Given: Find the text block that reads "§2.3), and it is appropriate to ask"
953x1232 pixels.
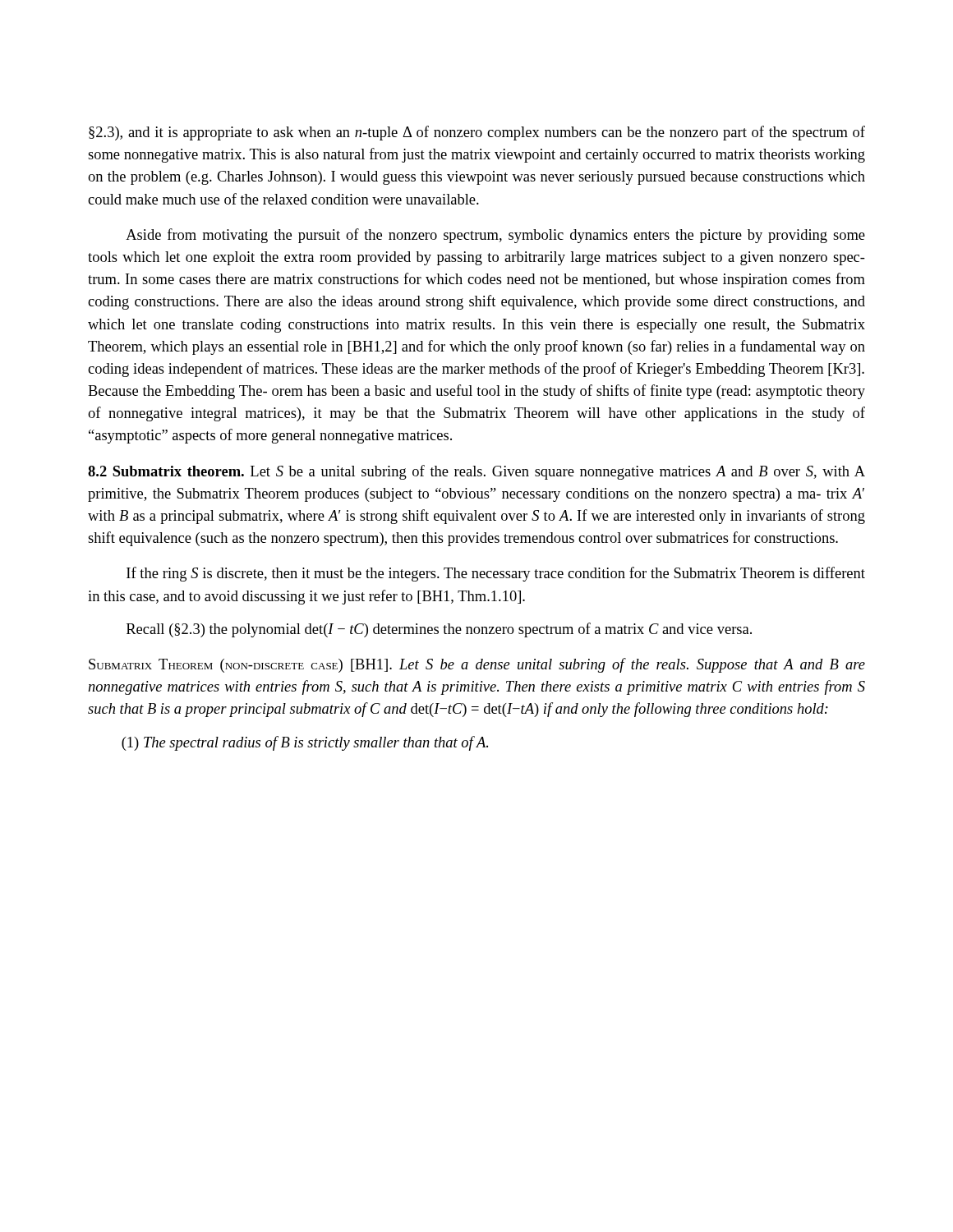Looking at the screenshot, I should [476, 166].
